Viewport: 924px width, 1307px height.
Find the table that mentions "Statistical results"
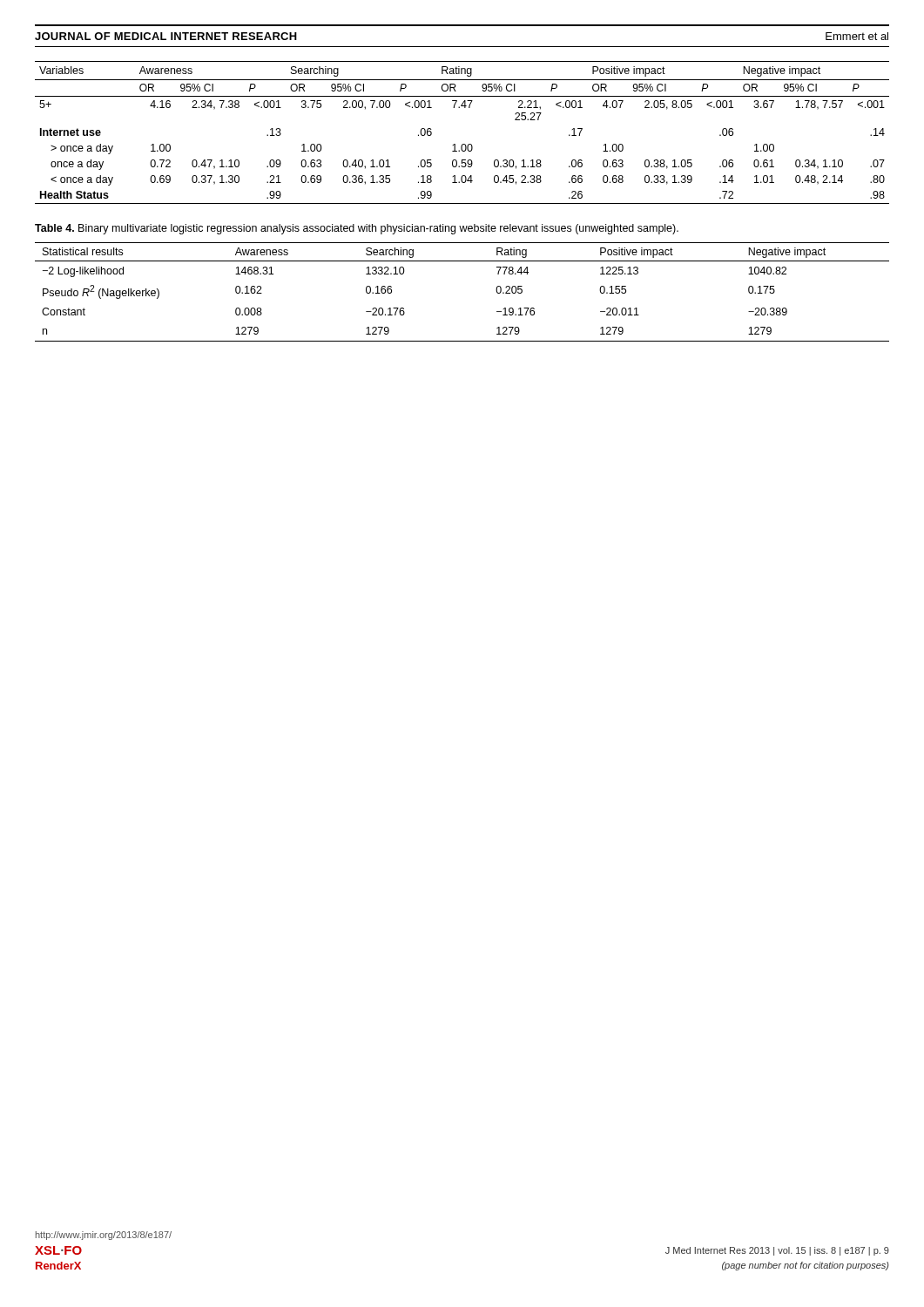coord(462,292)
